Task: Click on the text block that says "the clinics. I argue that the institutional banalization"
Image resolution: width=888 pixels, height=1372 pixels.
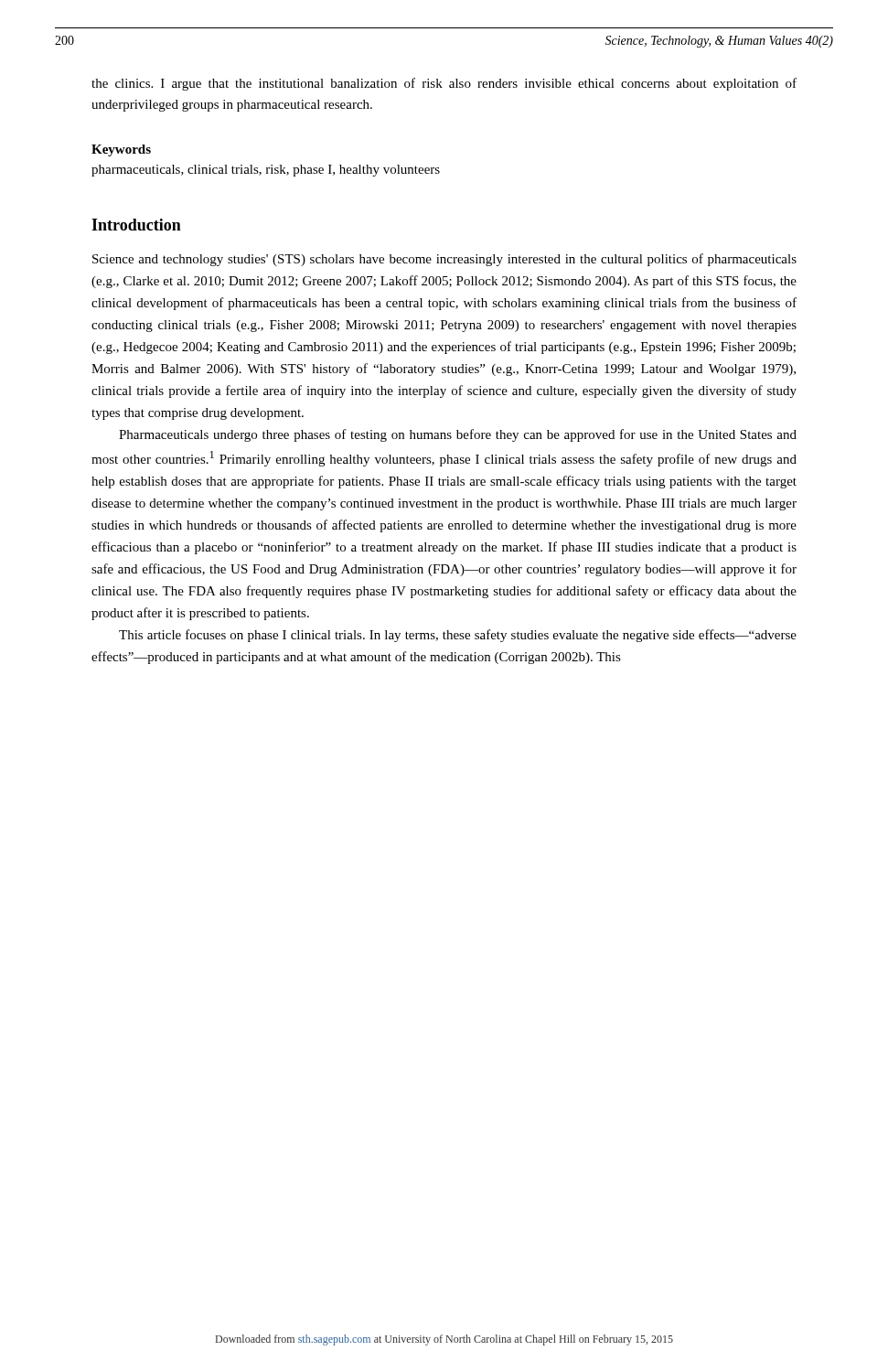Action: pos(444,94)
